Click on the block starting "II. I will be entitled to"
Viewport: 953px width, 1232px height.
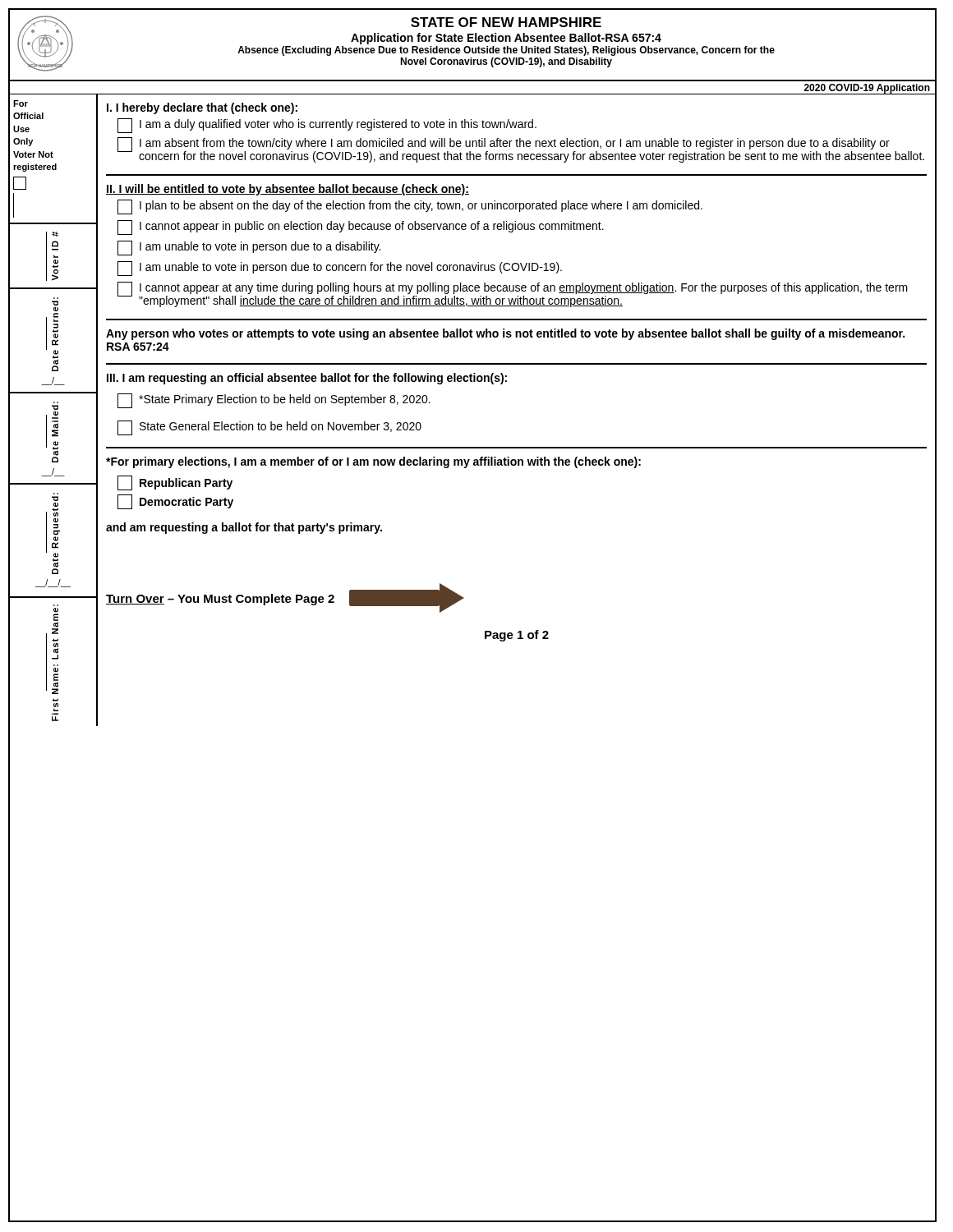pos(288,190)
